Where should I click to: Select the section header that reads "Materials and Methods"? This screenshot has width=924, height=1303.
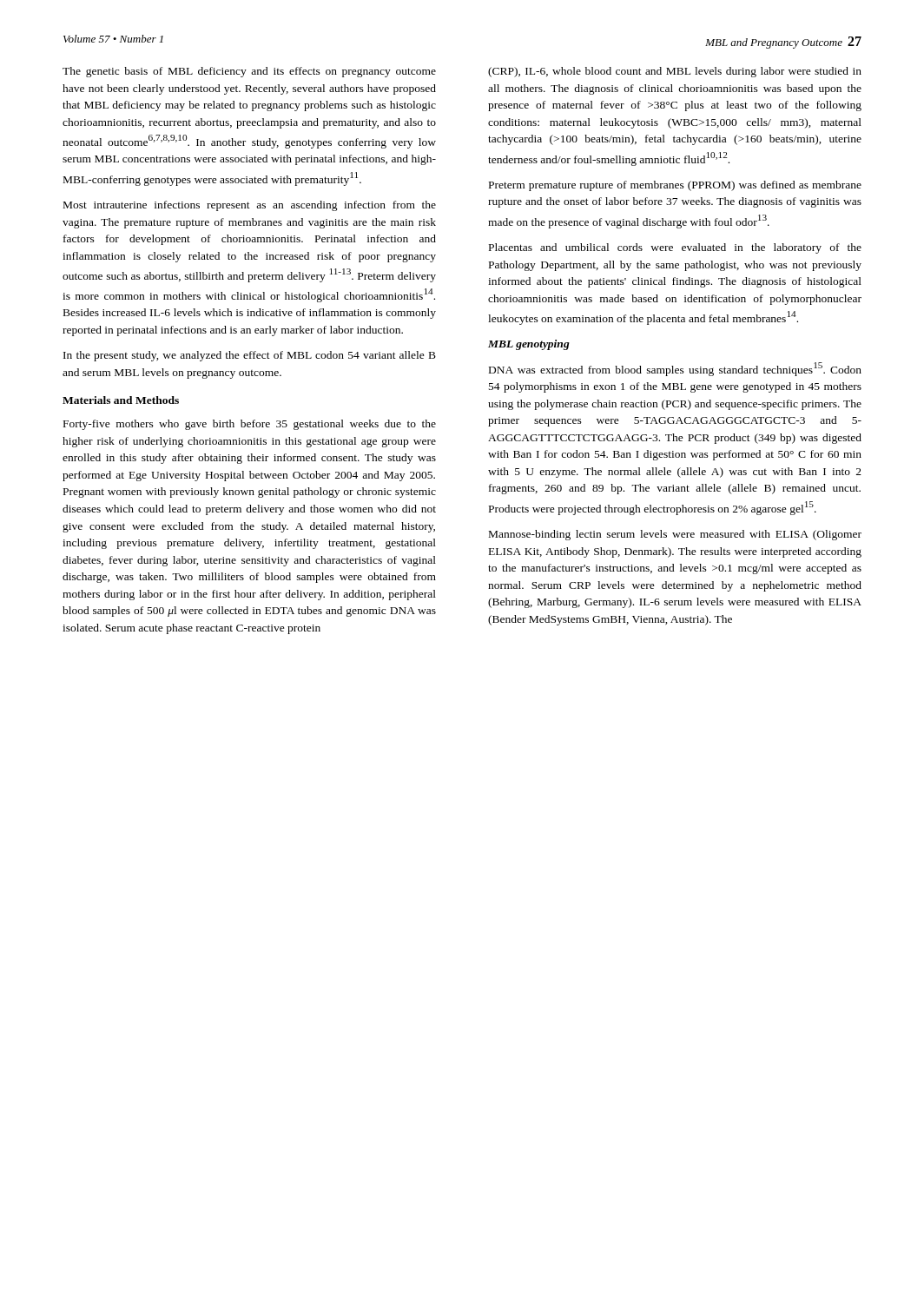pyautogui.click(x=121, y=400)
